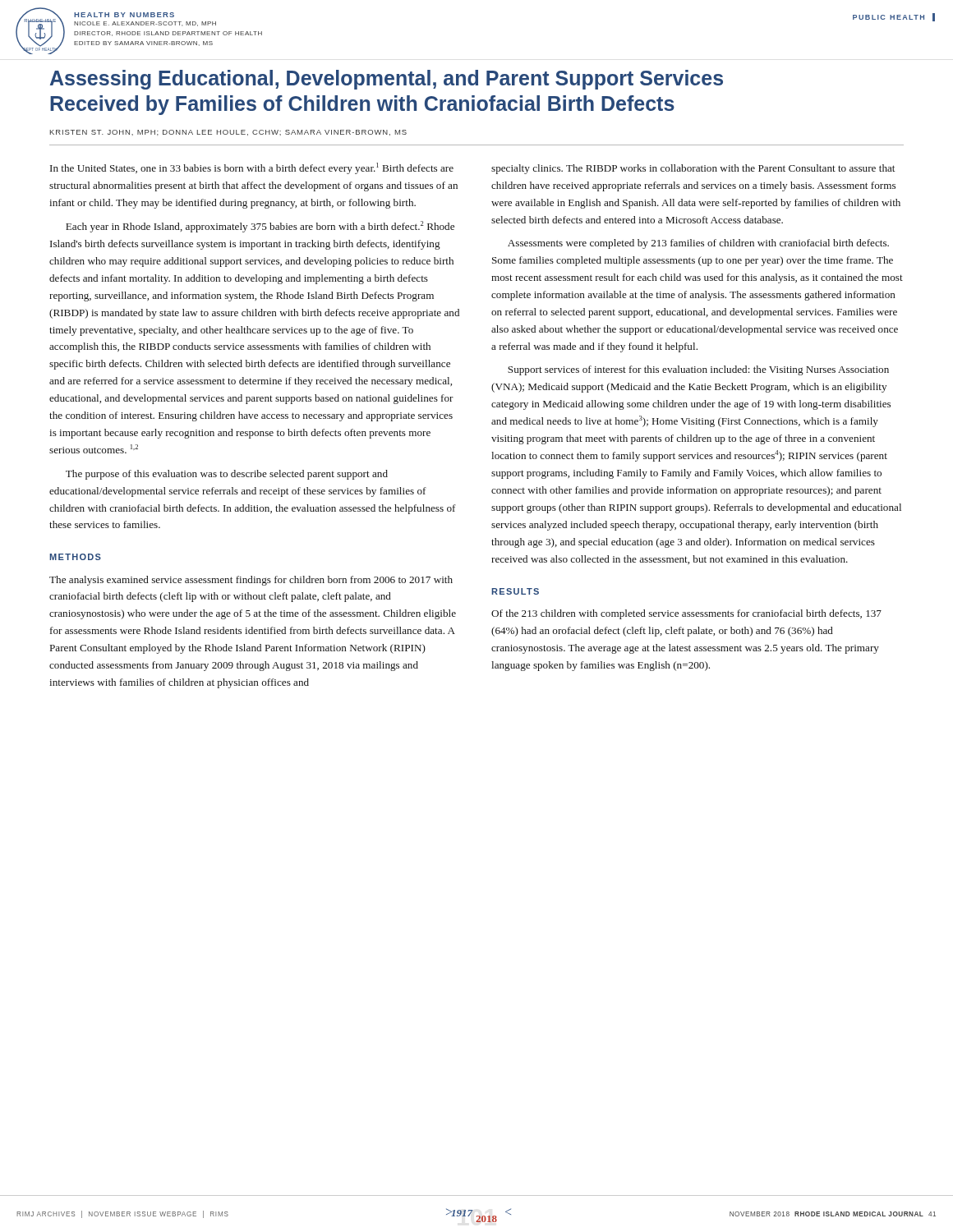This screenshot has width=953, height=1232.
Task: Navigate to the element starting "Kristen St. John, MPH; Donna Lee Houle, CCHW;"
Action: click(x=228, y=131)
